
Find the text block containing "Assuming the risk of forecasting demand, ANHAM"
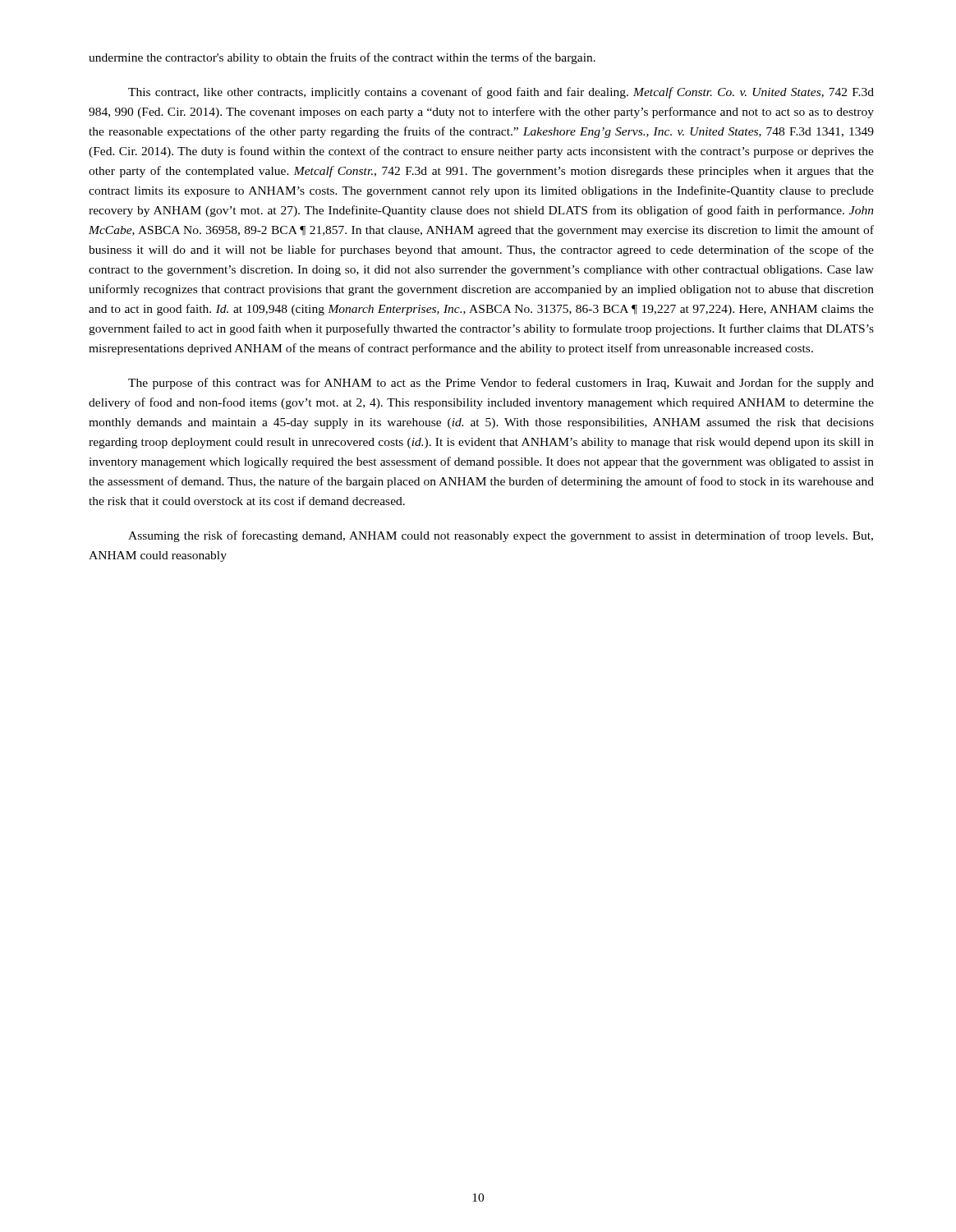(x=481, y=546)
